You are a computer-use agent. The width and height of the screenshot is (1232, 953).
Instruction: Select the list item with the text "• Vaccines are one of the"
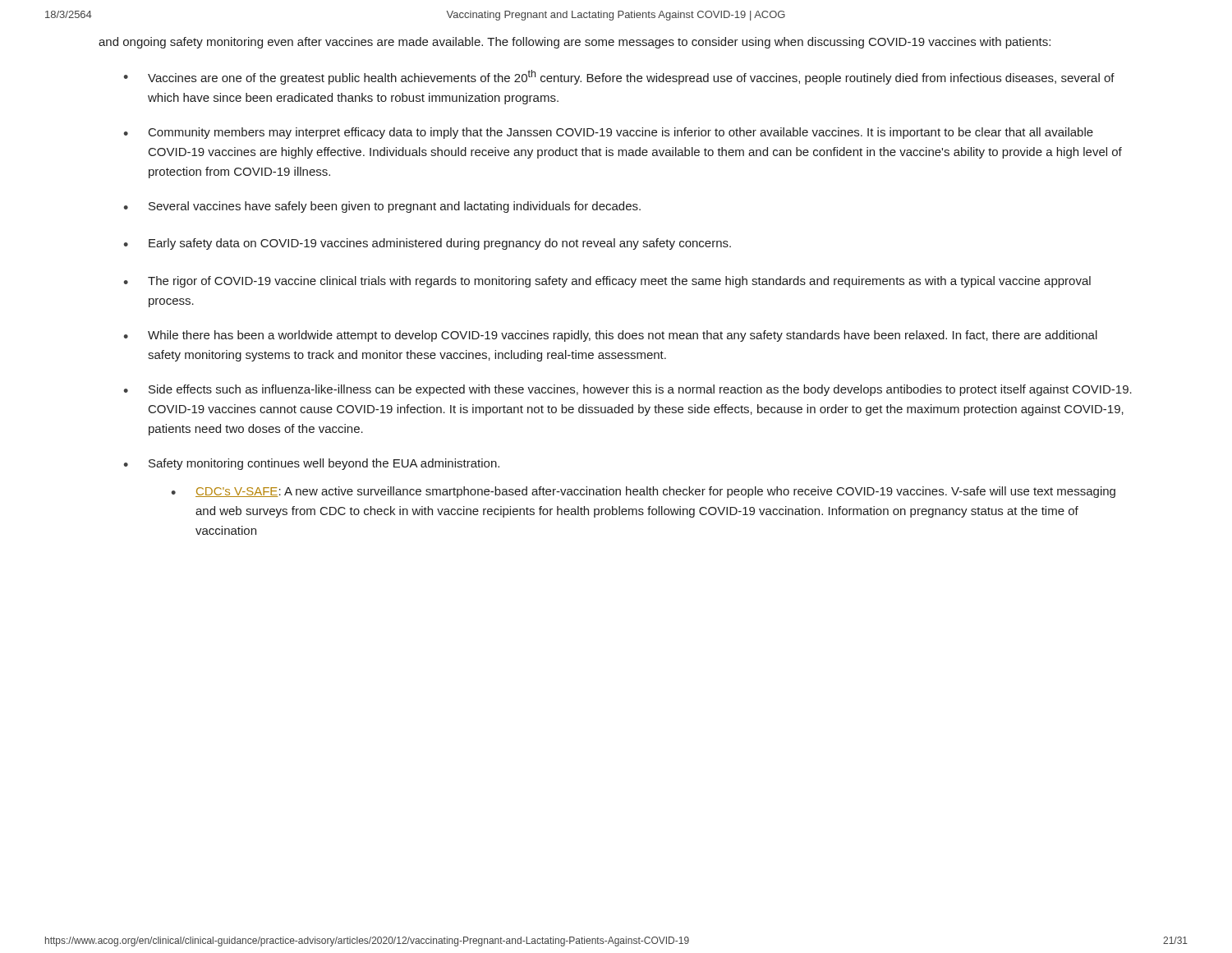(628, 87)
